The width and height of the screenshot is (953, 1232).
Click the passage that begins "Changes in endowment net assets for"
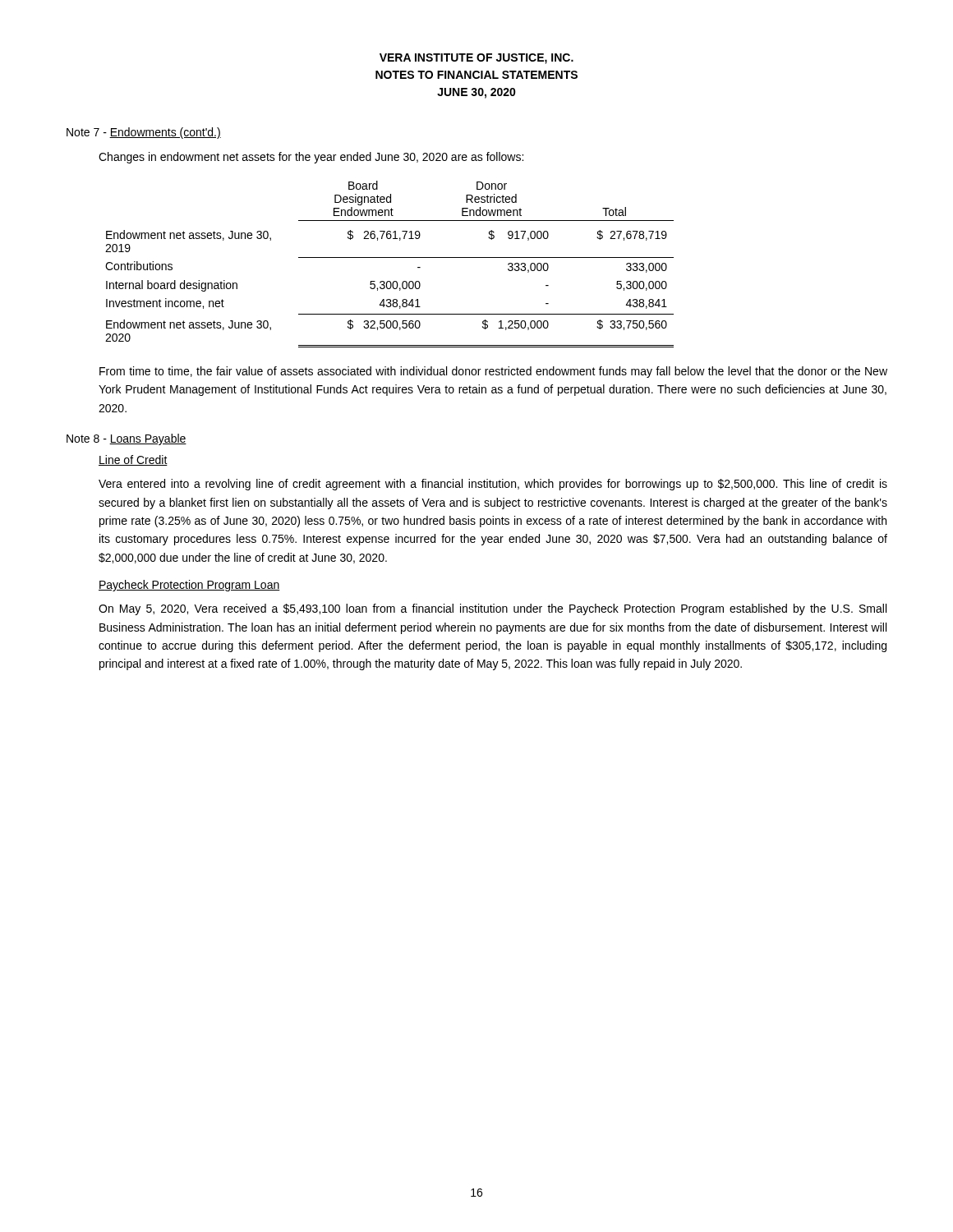point(311,157)
